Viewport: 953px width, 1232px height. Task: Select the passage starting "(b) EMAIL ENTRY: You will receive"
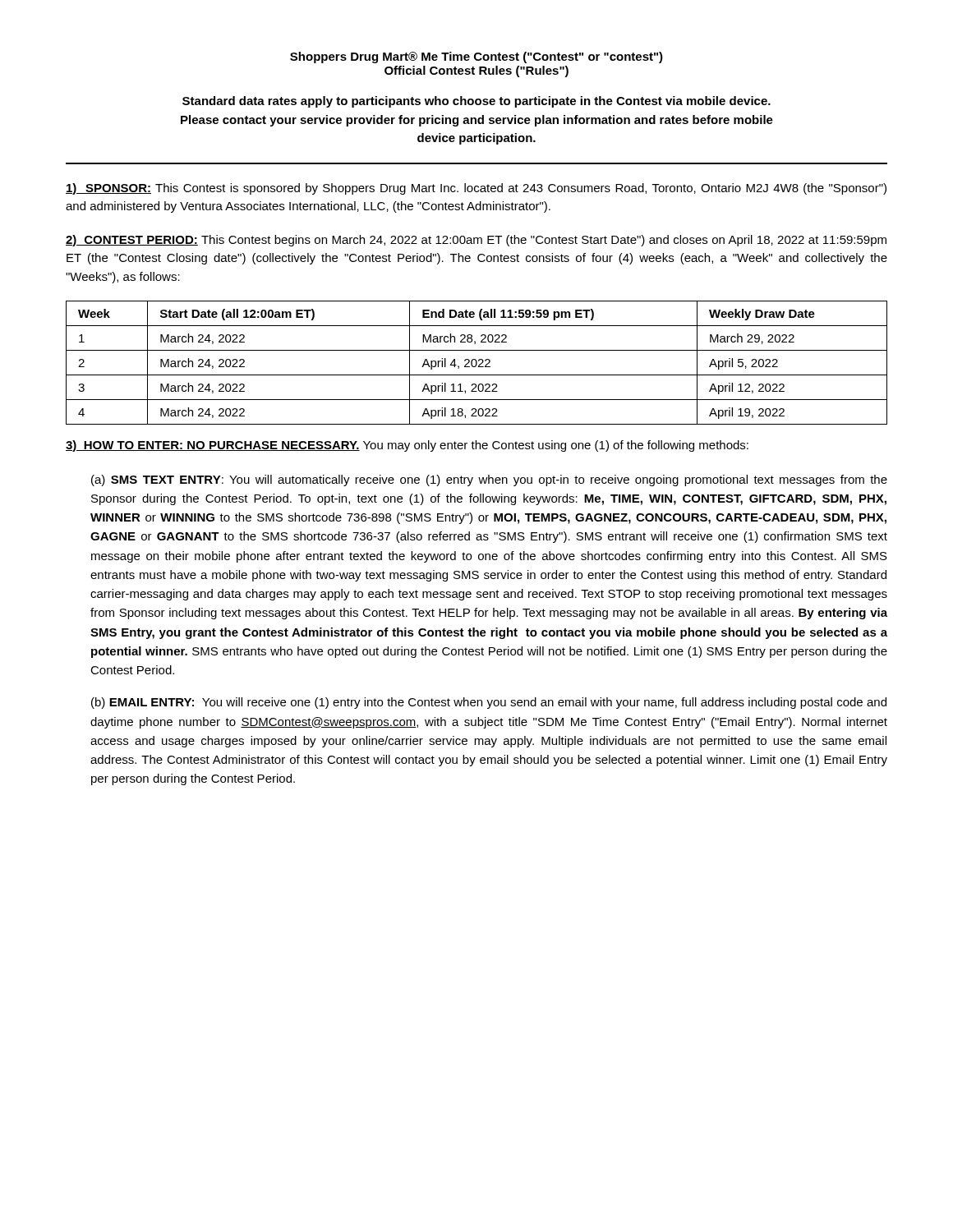tap(489, 740)
